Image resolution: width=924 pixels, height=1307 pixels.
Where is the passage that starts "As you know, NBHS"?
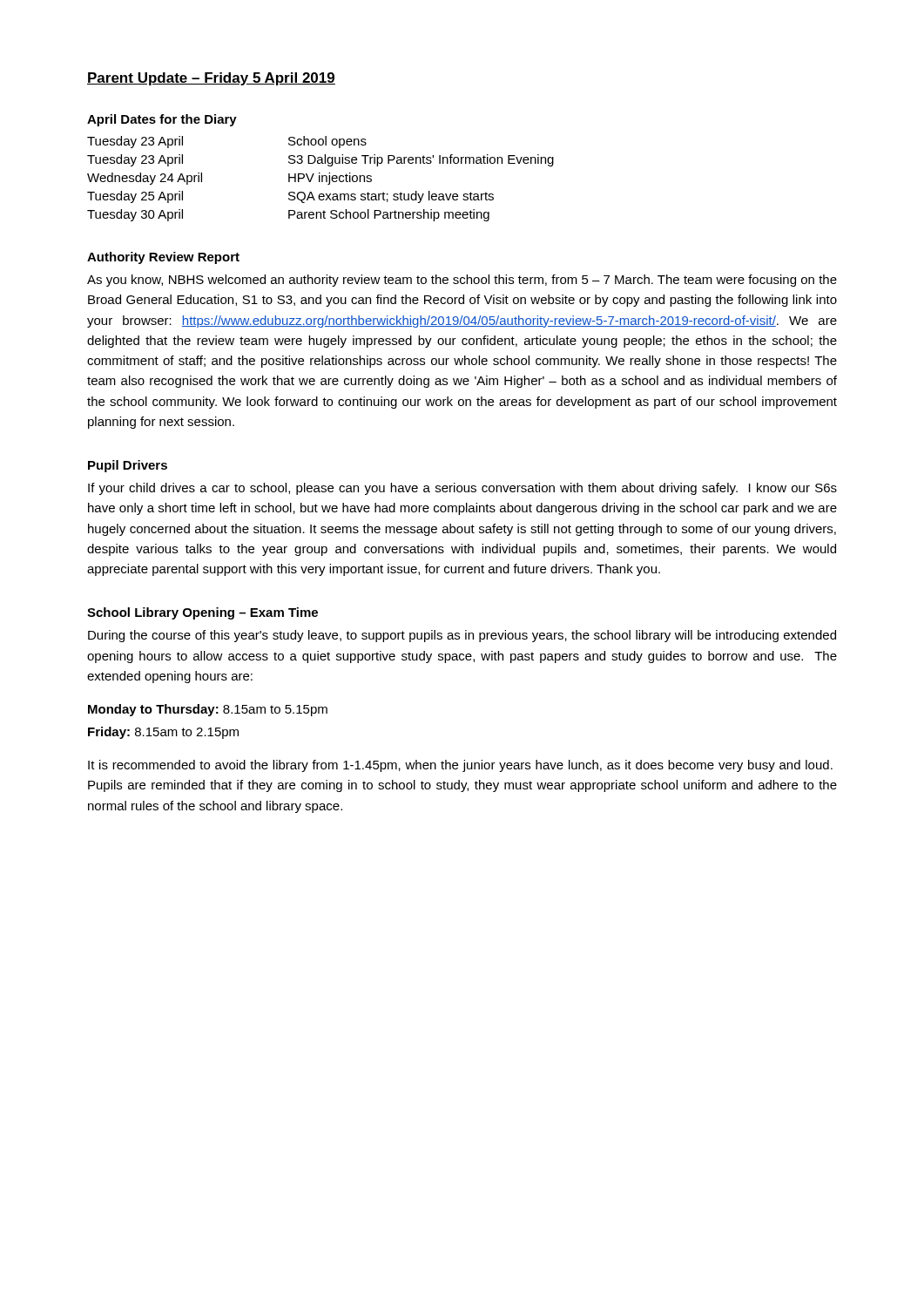(x=462, y=350)
